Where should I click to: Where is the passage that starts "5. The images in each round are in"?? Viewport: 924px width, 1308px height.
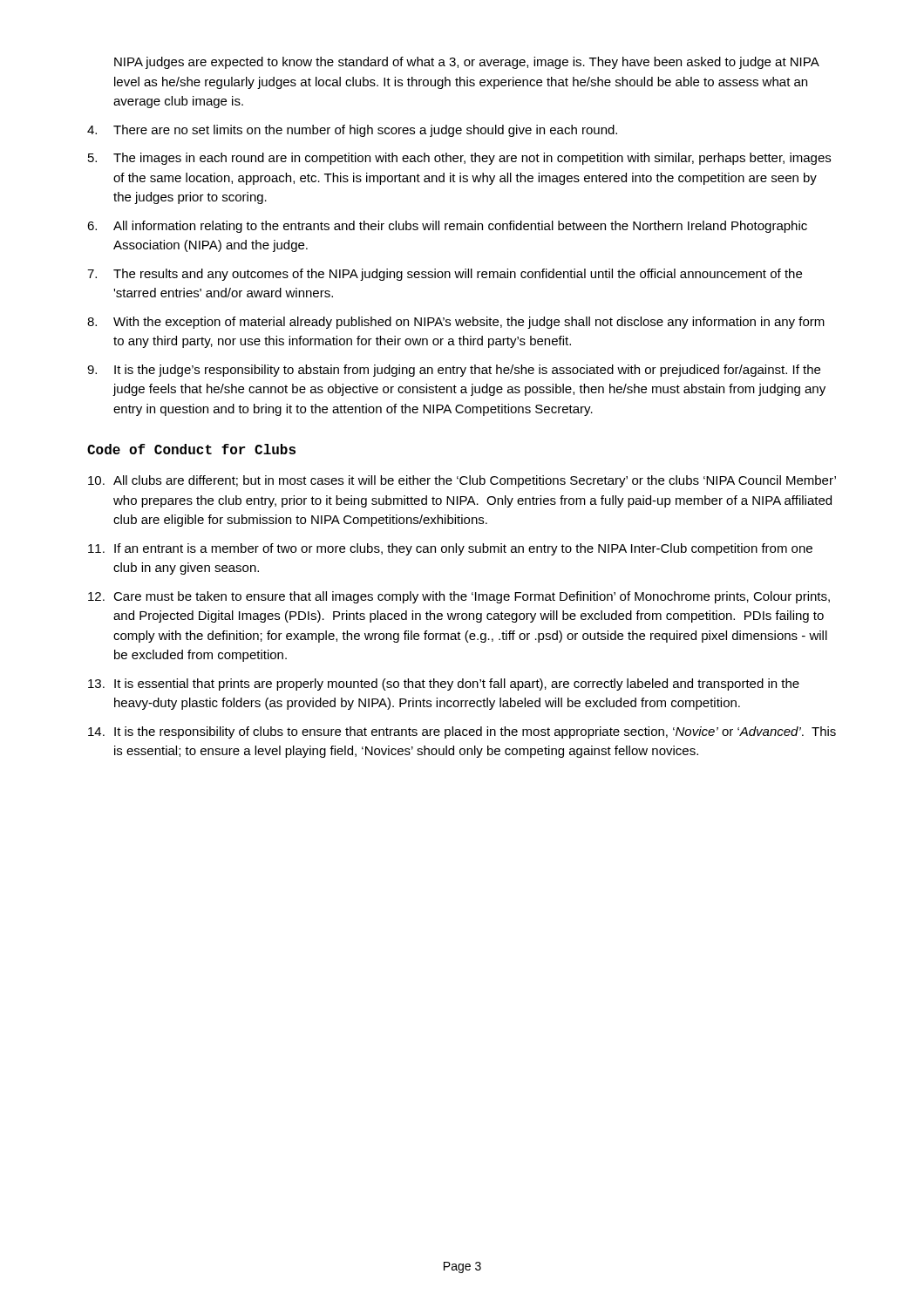462,178
